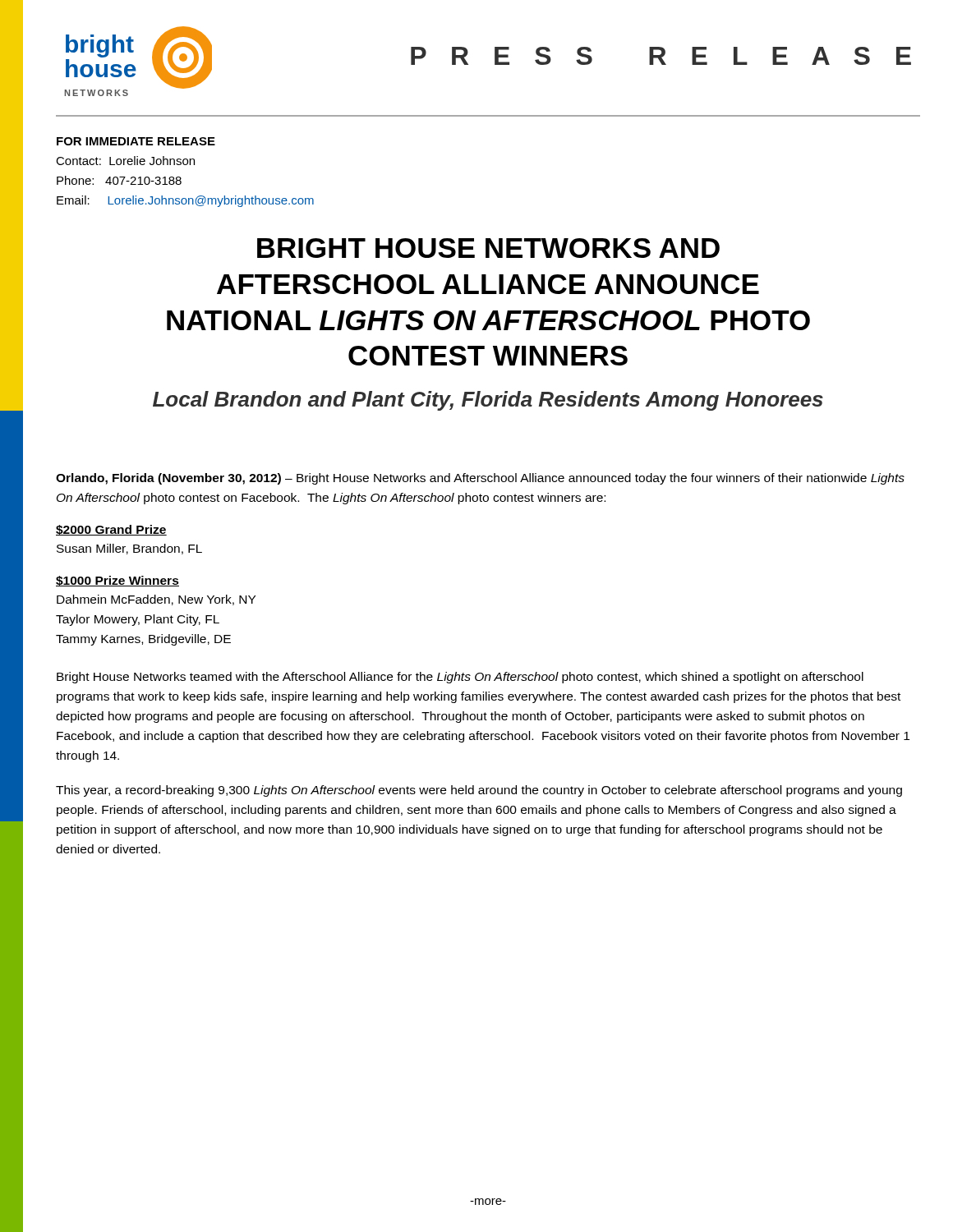Navigate to the passage starting "BRIGHT HOUSE NETWORKS AND AFTERSCHOOL"
Image resolution: width=953 pixels, height=1232 pixels.
(488, 321)
